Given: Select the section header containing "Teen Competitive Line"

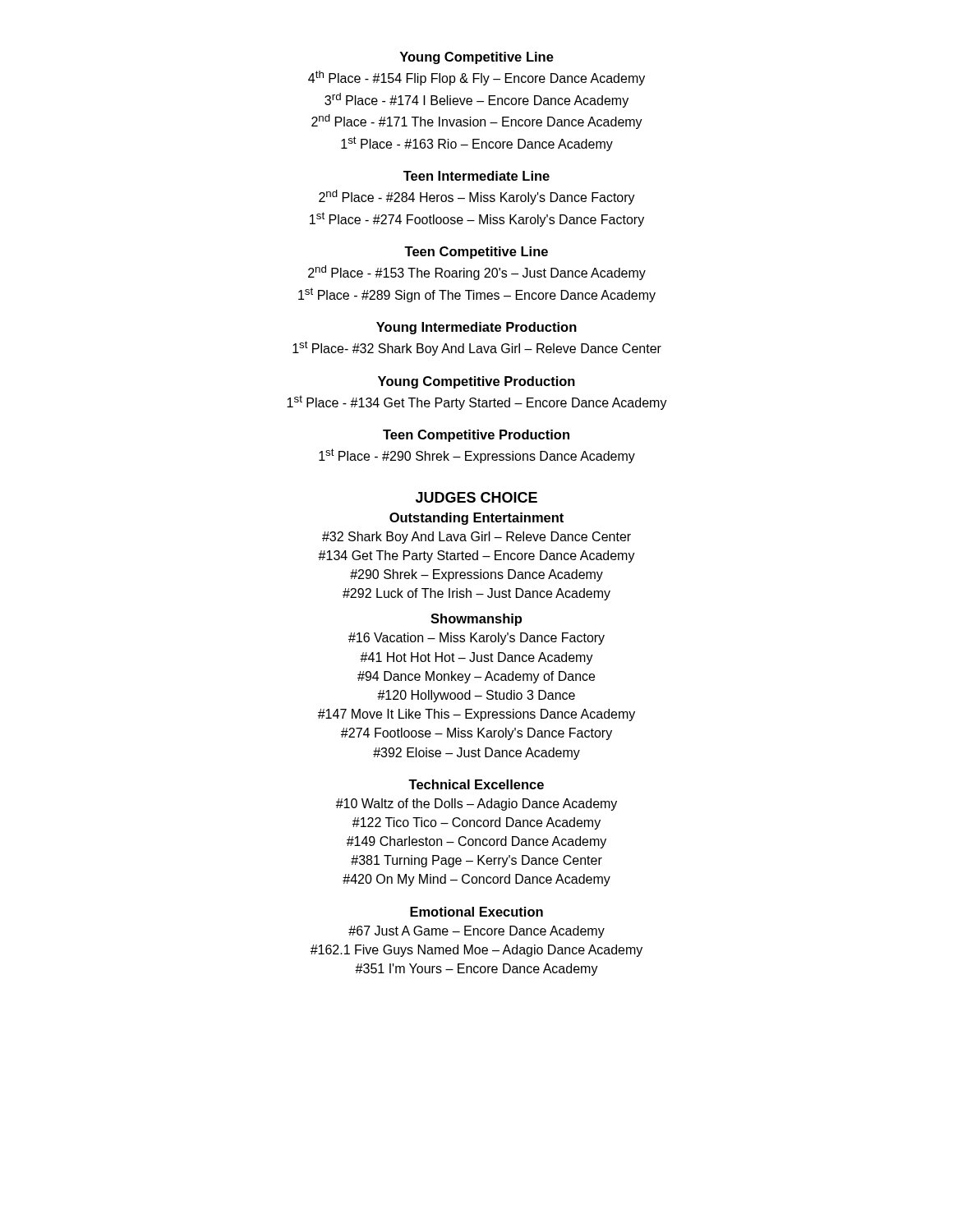Looking at the screenshot, I should (x=476, y=251).
